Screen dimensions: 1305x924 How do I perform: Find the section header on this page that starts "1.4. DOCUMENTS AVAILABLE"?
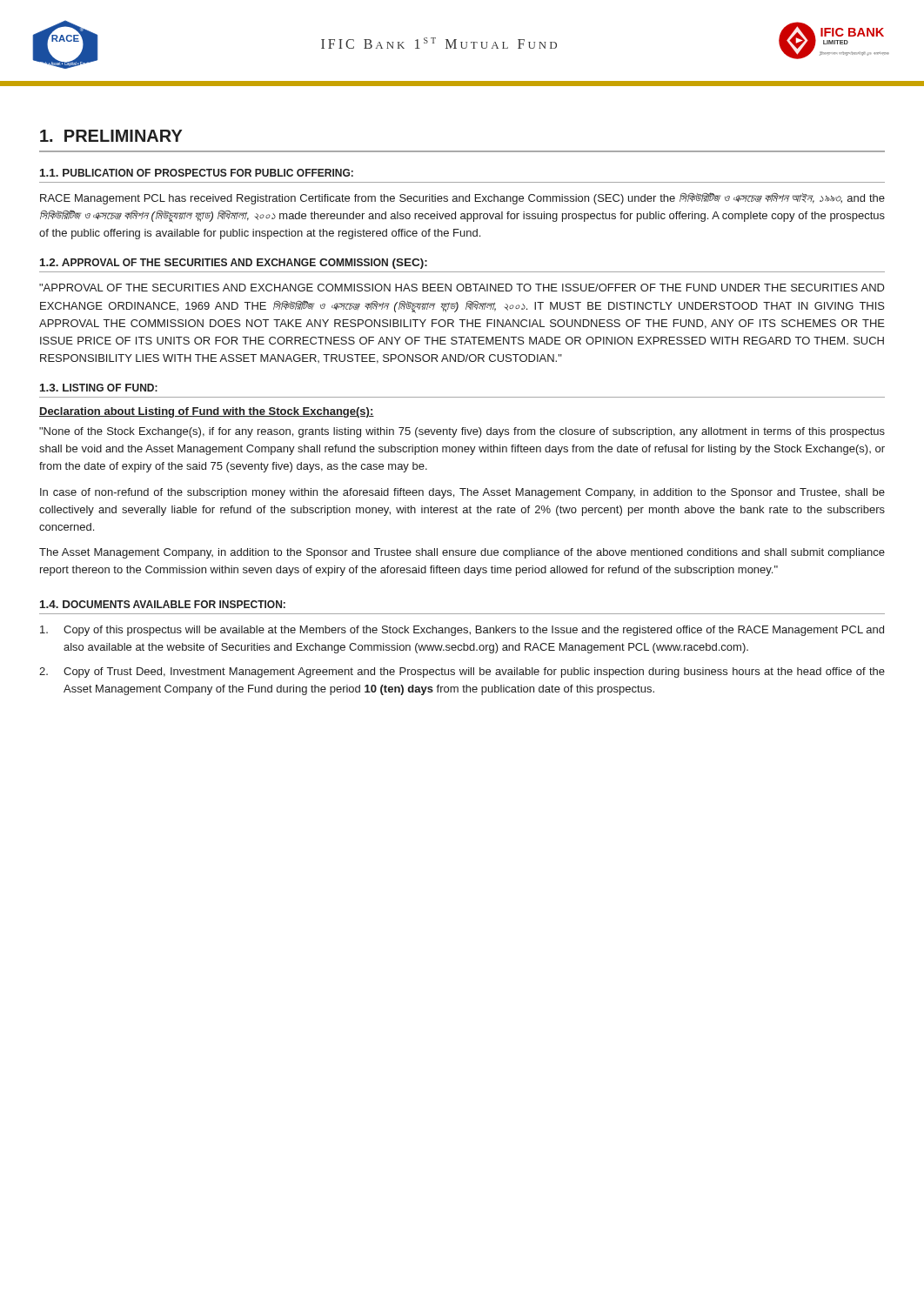(x=163, y=604)
